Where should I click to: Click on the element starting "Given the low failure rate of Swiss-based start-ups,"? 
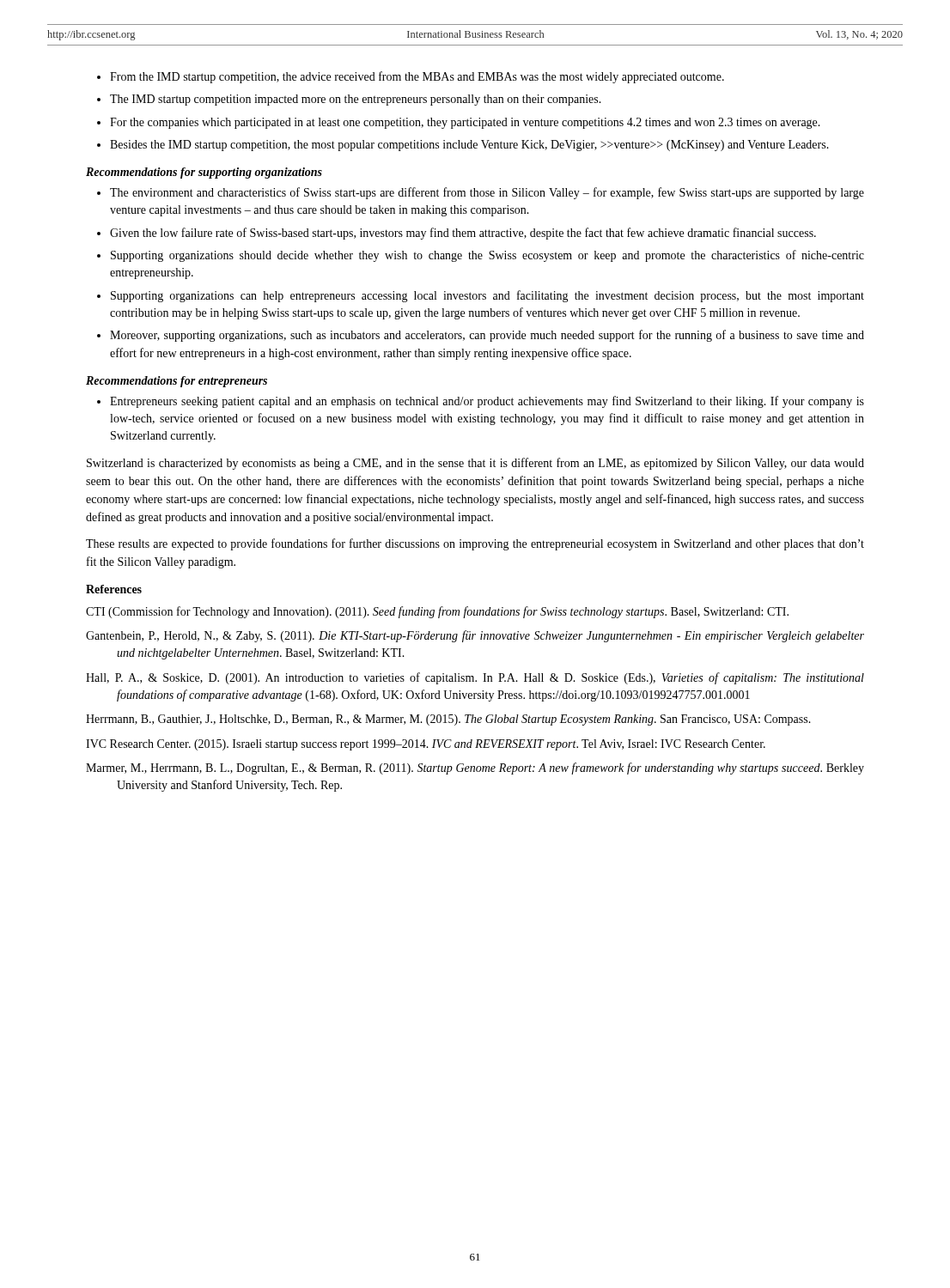tap(463, 233)
